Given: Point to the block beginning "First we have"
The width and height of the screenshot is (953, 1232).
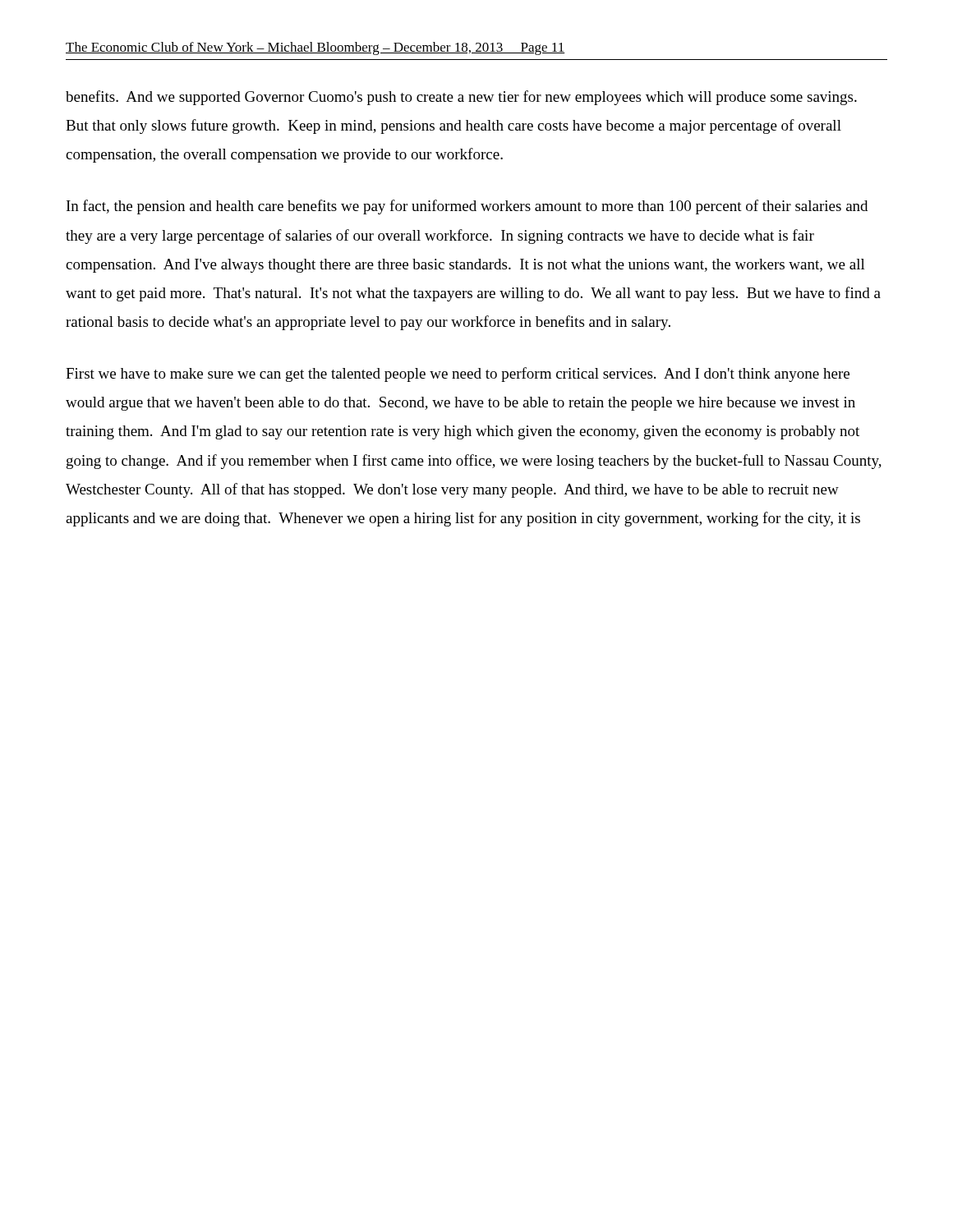Looking at the screenshot, I should (474, 446).
